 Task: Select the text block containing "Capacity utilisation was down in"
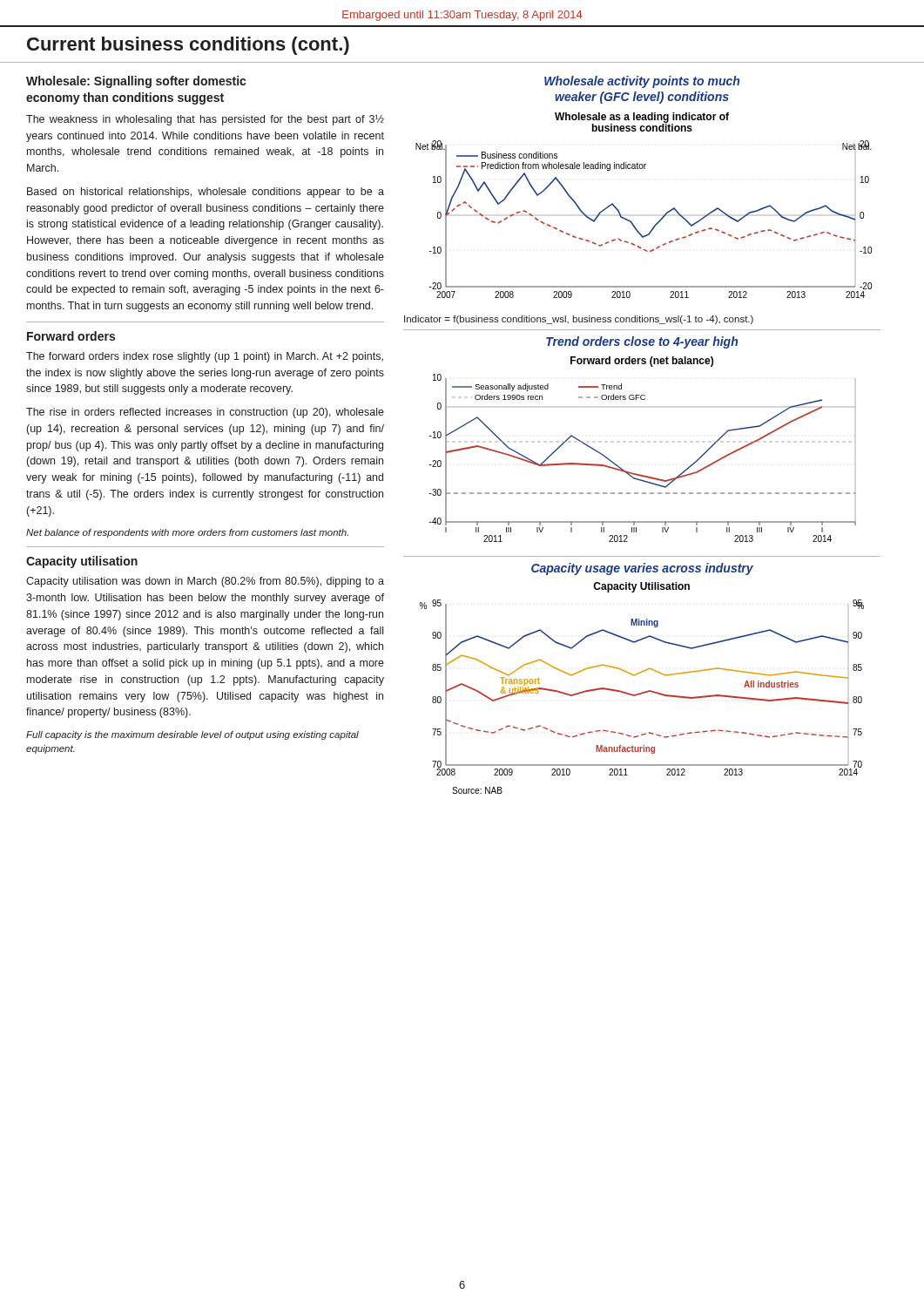pos(205,647)
